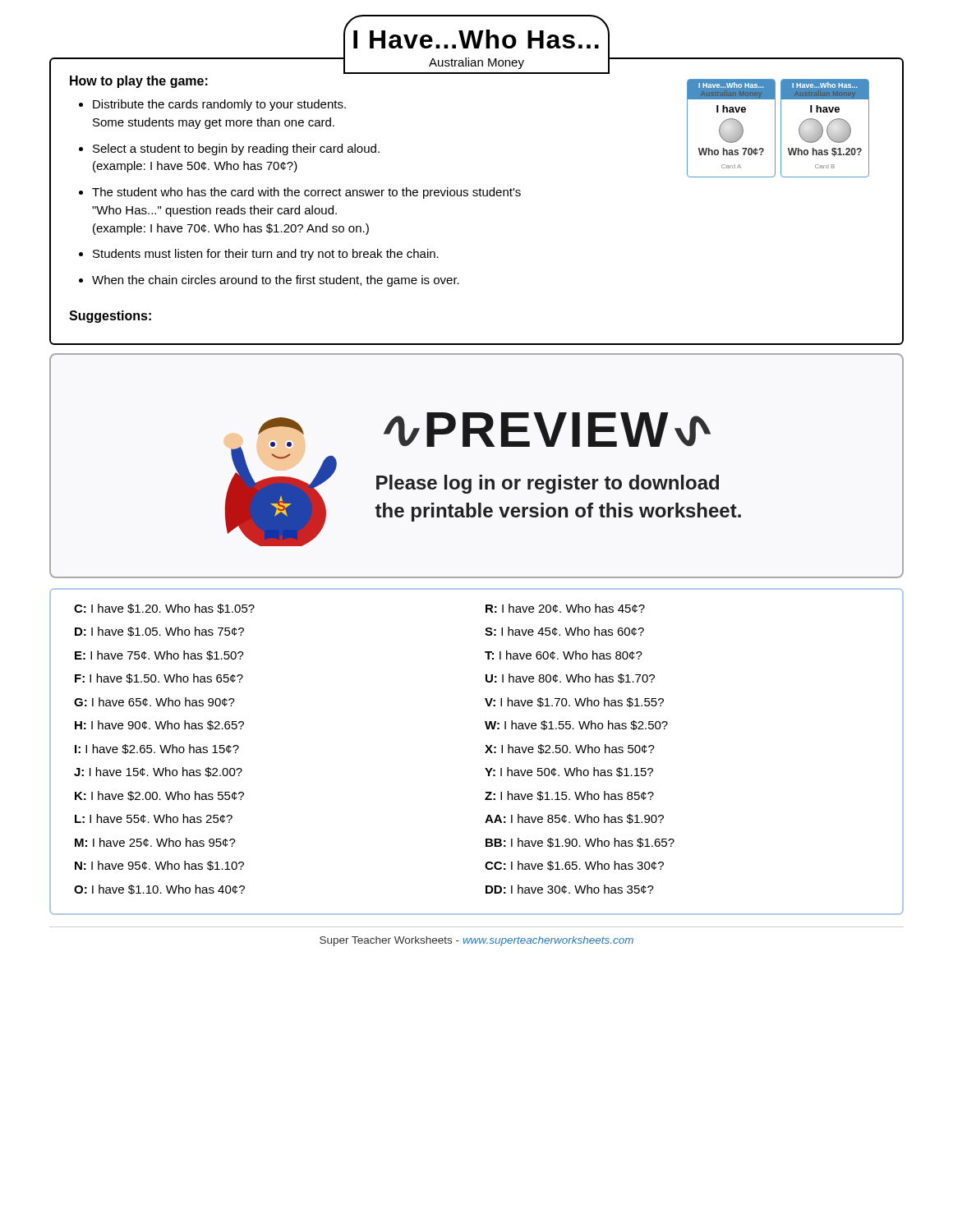Click on the text block starting "R: I have 20¢. Who has 45¢?"

pyautogui.click(x=565, y=608)
